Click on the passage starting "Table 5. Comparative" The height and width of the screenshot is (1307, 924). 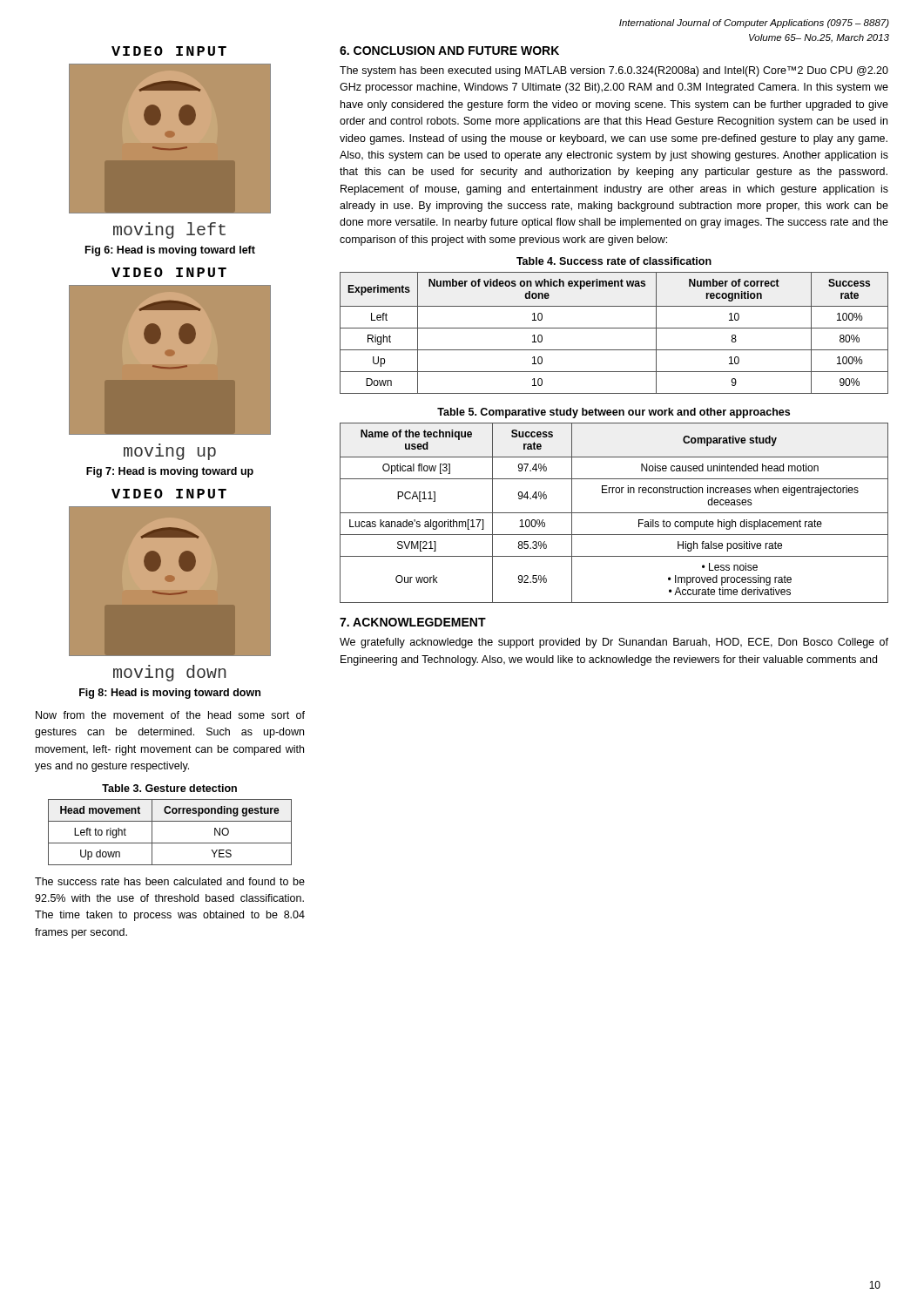coord(614,412)
